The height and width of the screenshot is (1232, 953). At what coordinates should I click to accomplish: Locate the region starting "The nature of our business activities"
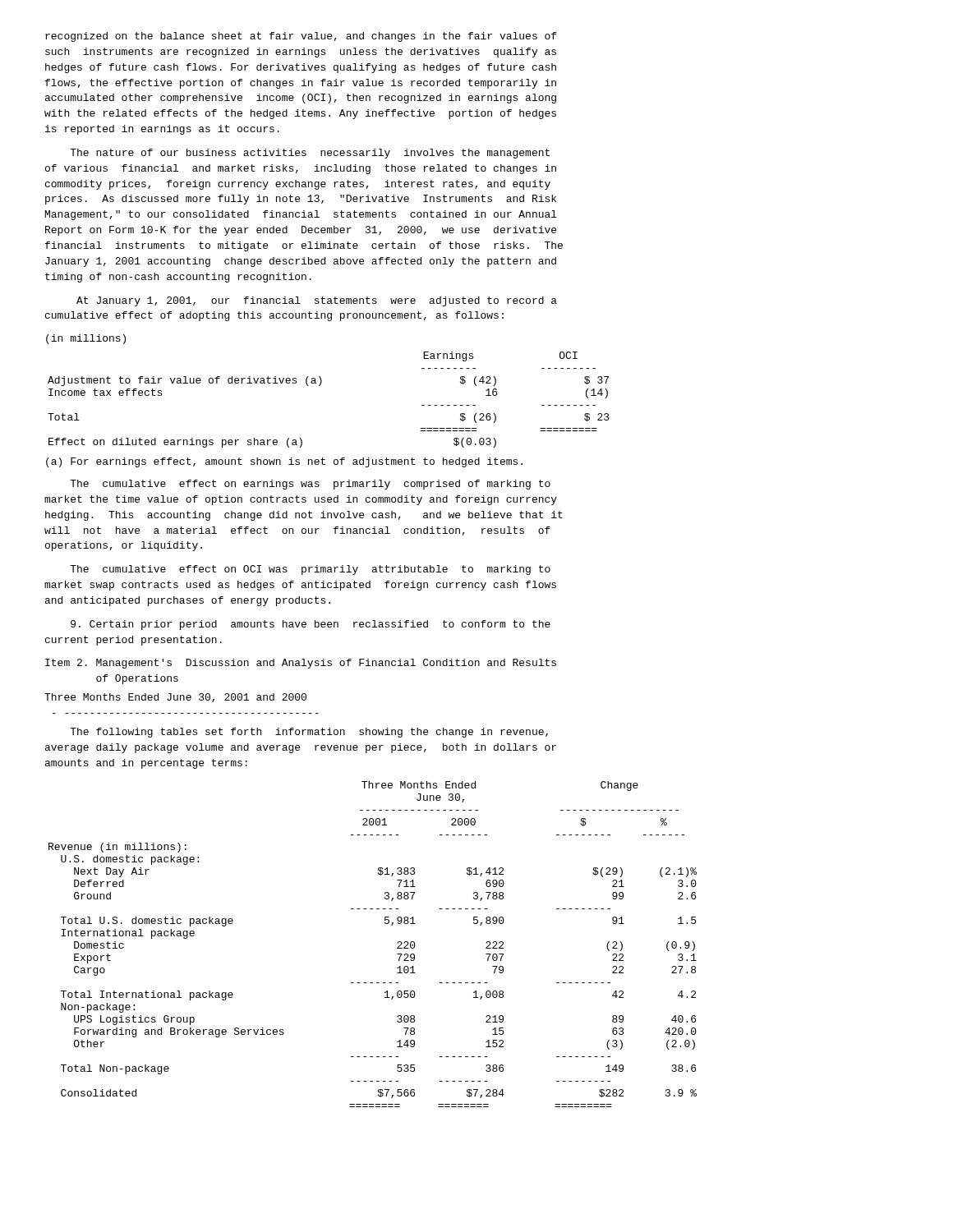pyautogui.click(x=304, y=215)
